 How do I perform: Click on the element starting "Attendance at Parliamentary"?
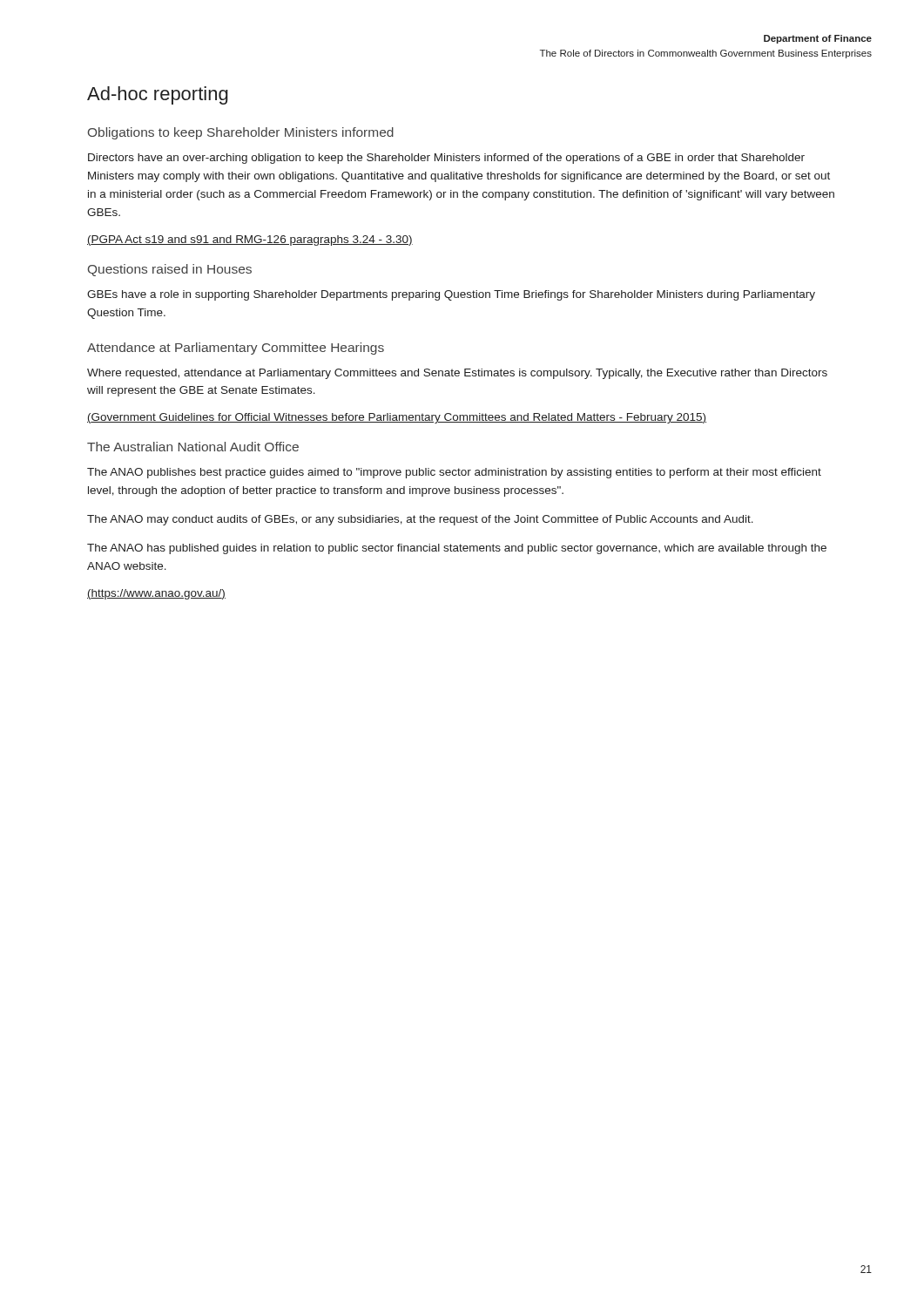coord(236,347)
